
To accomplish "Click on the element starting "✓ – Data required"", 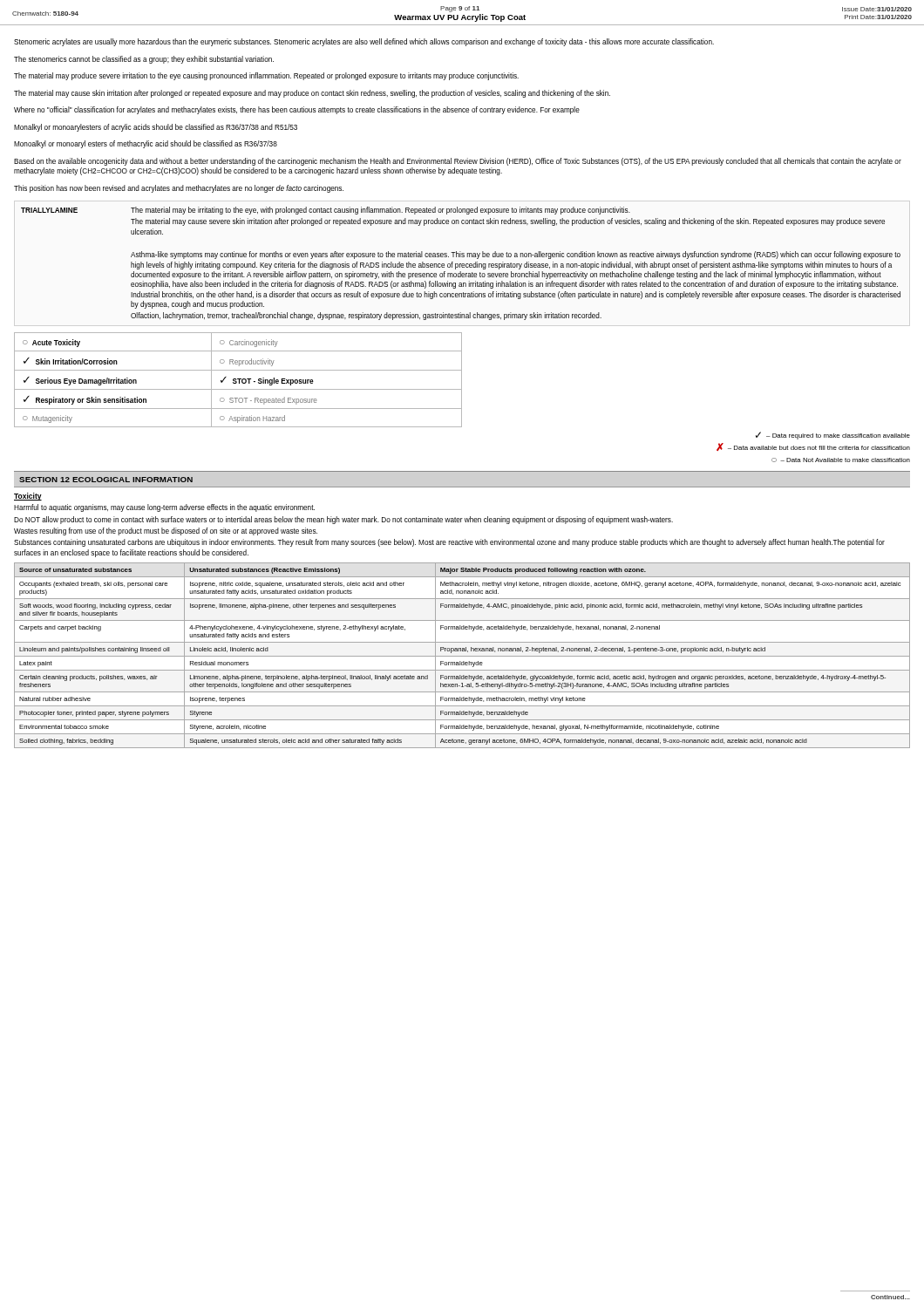I will pos(813,448).
